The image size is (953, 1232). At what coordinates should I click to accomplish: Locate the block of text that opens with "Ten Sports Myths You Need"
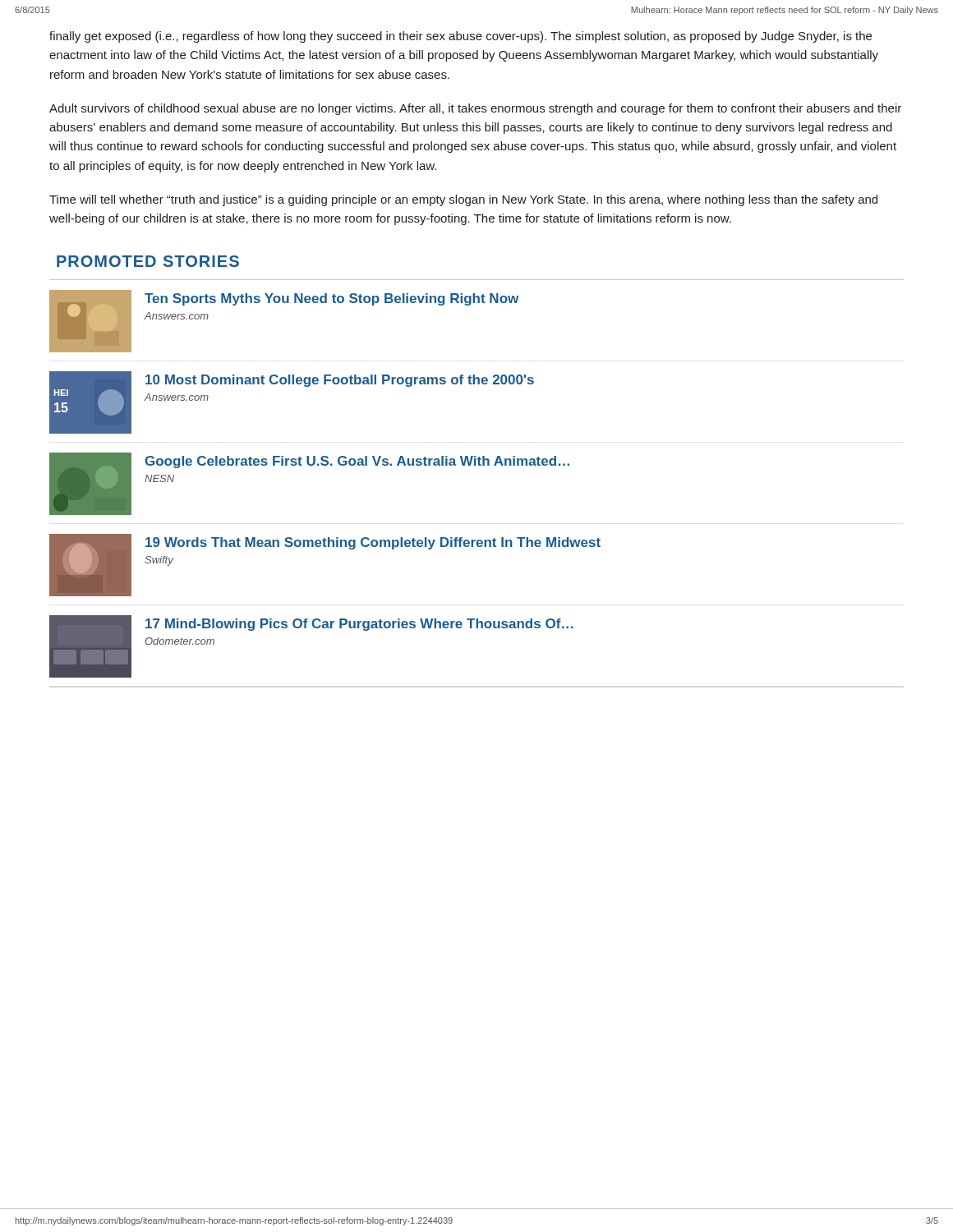[332, 299]
